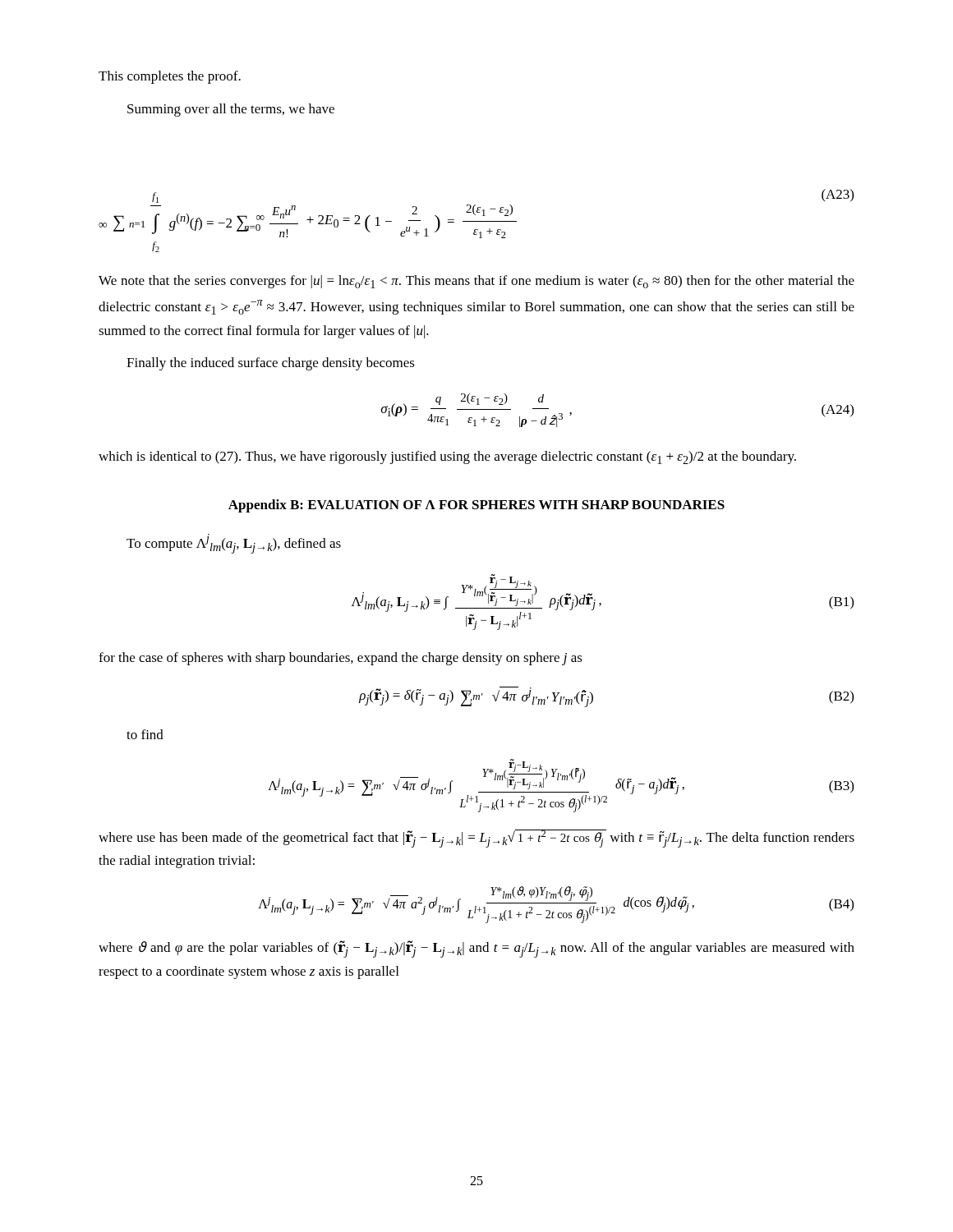Point to the passage starting "which is identical to (27)."
Image resolution: width=953 pixels, height=1232 pixels.
(x=448, y=458)
